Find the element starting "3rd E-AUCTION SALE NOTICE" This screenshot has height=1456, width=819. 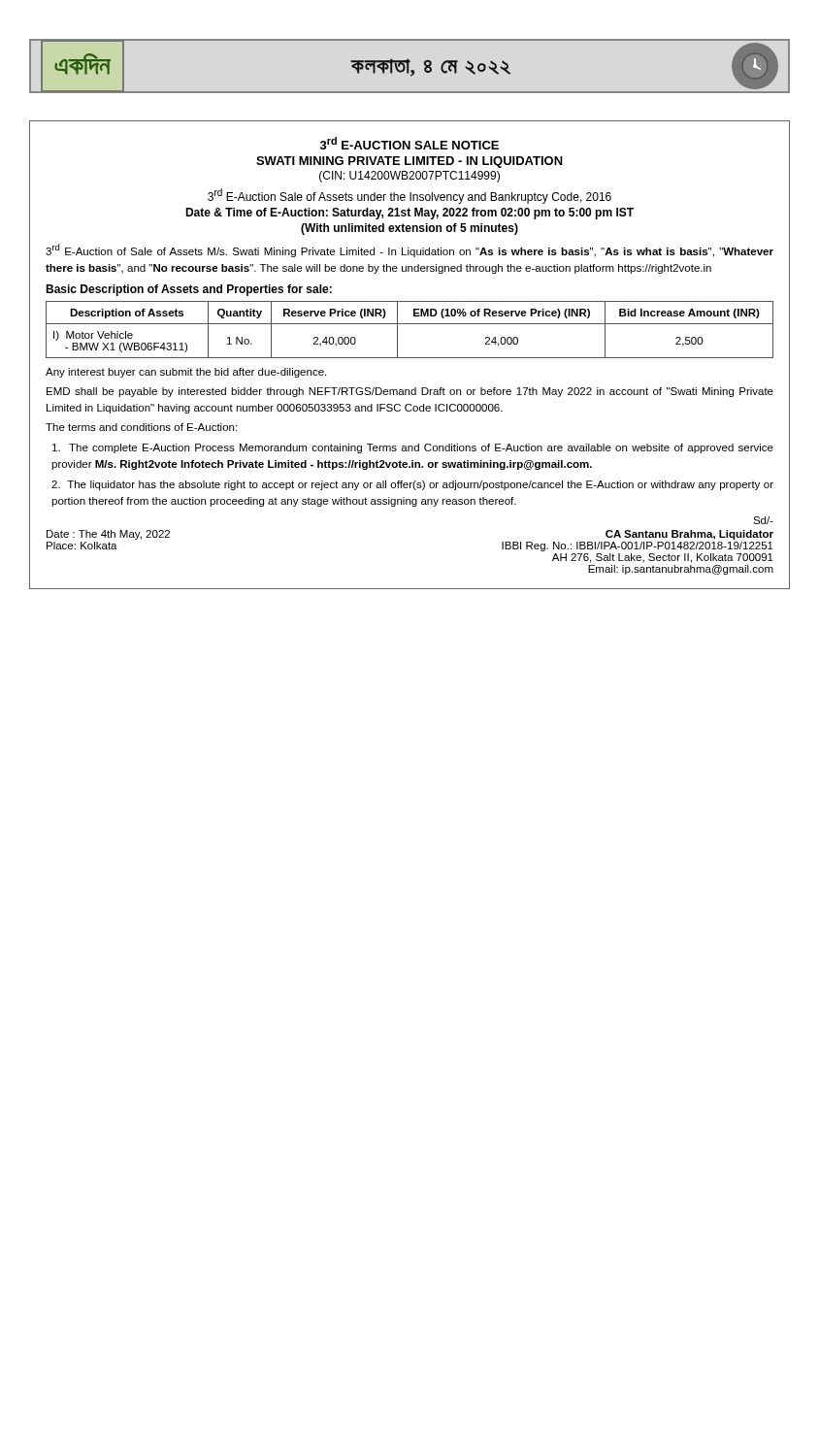[x=409, y=144]
